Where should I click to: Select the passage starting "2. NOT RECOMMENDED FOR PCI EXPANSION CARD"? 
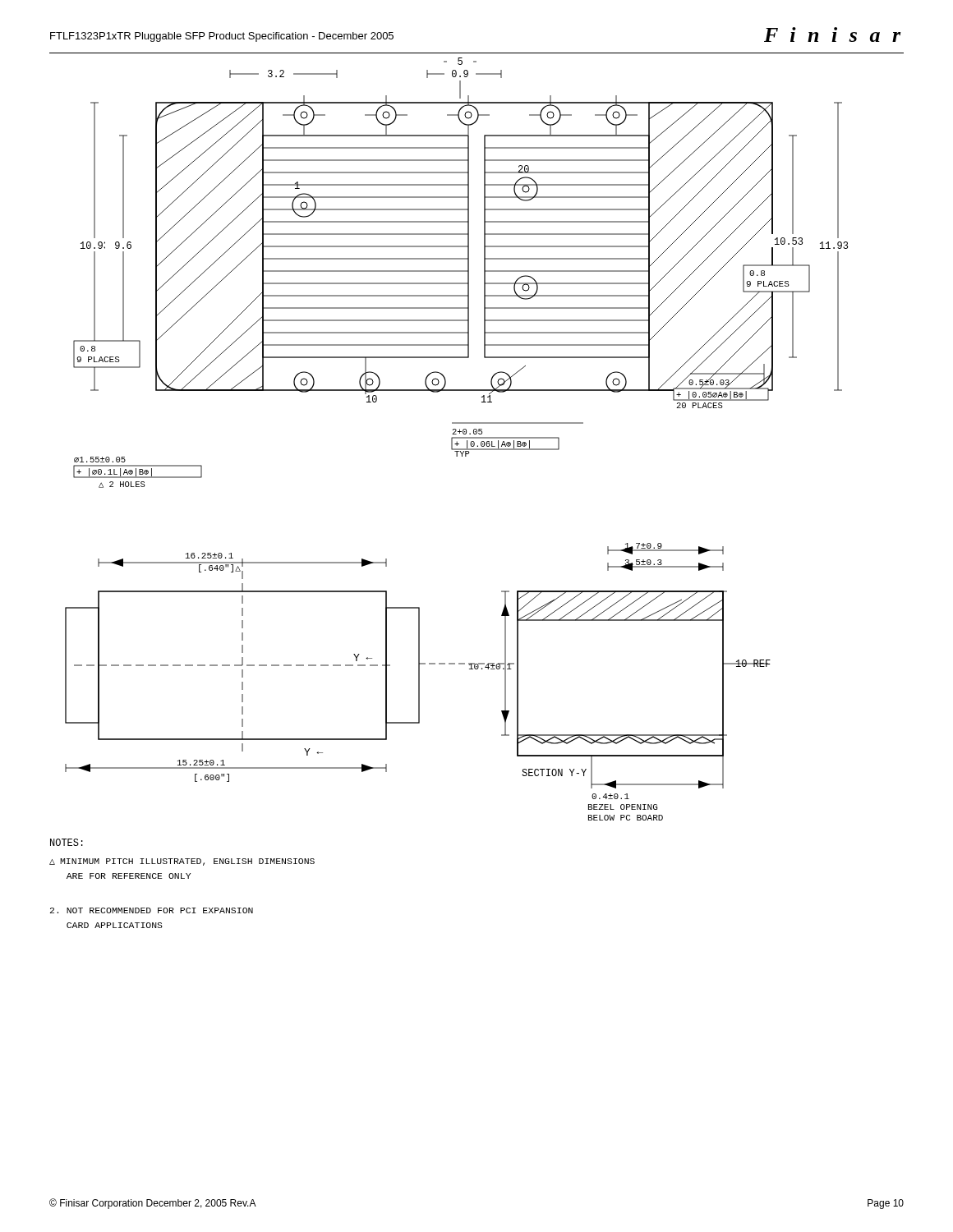click(x=151, y=918)
